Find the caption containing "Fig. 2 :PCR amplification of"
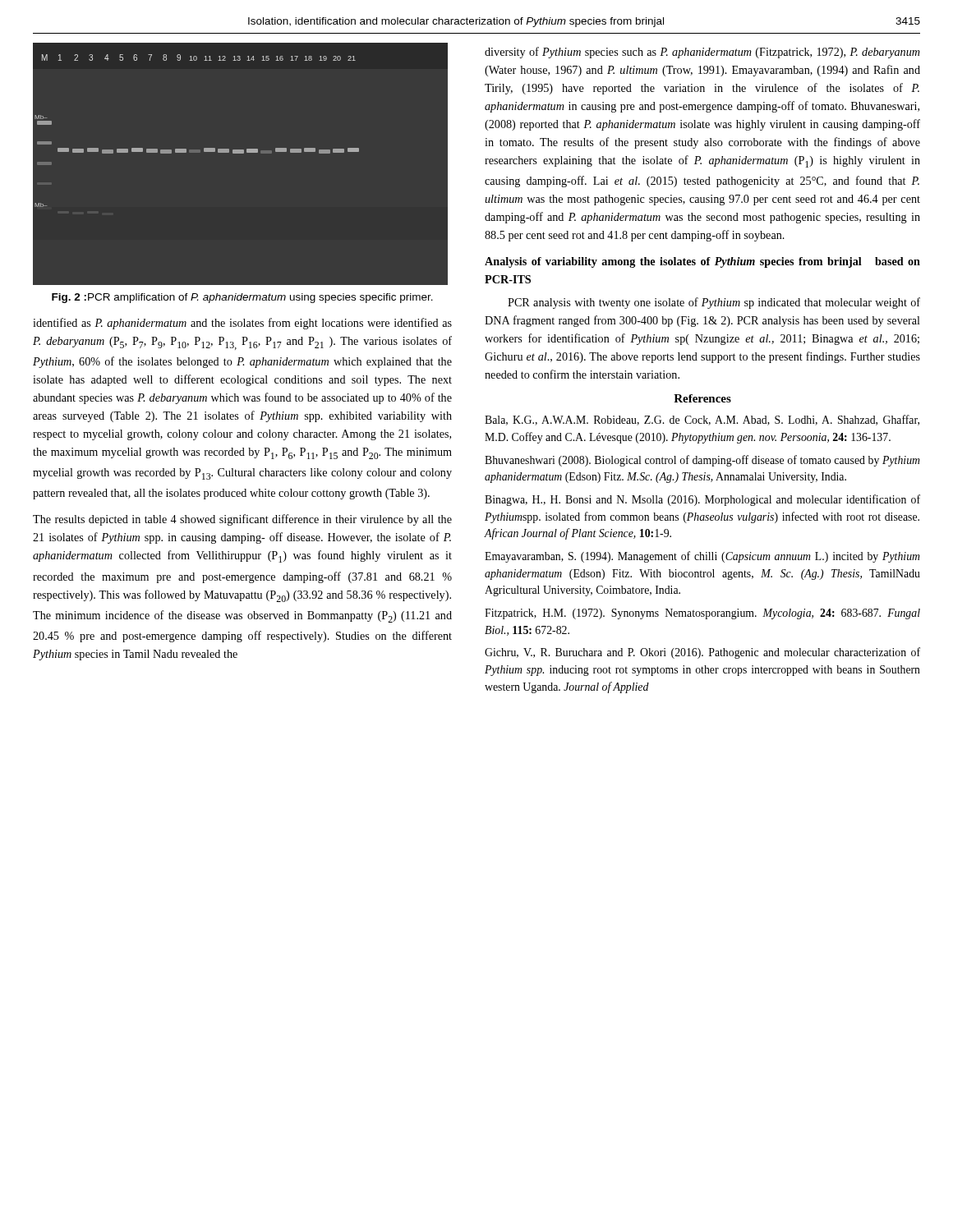 [242, 297]
